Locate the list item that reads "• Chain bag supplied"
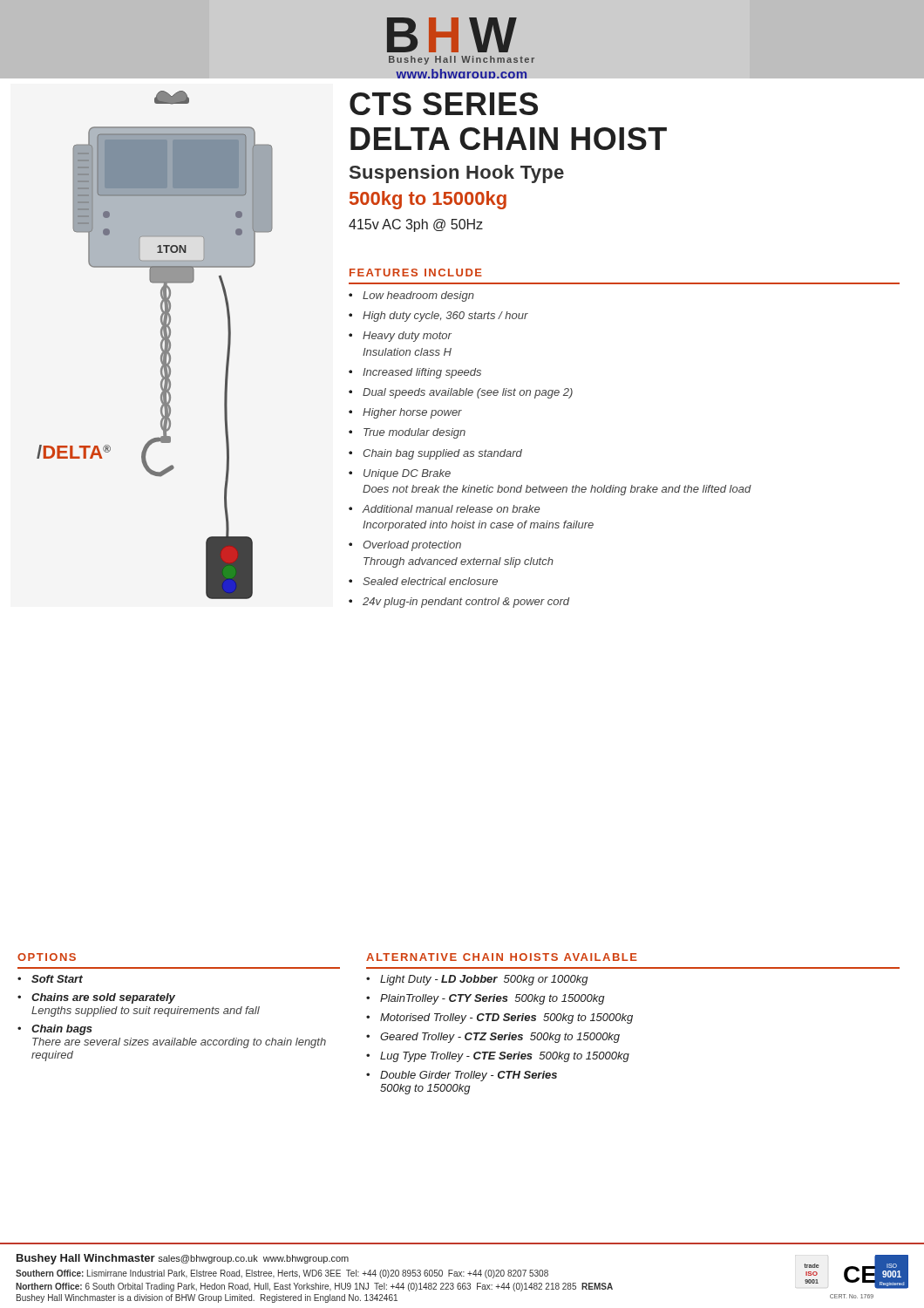Viewport: 924px width, 1308px height. 435,453
